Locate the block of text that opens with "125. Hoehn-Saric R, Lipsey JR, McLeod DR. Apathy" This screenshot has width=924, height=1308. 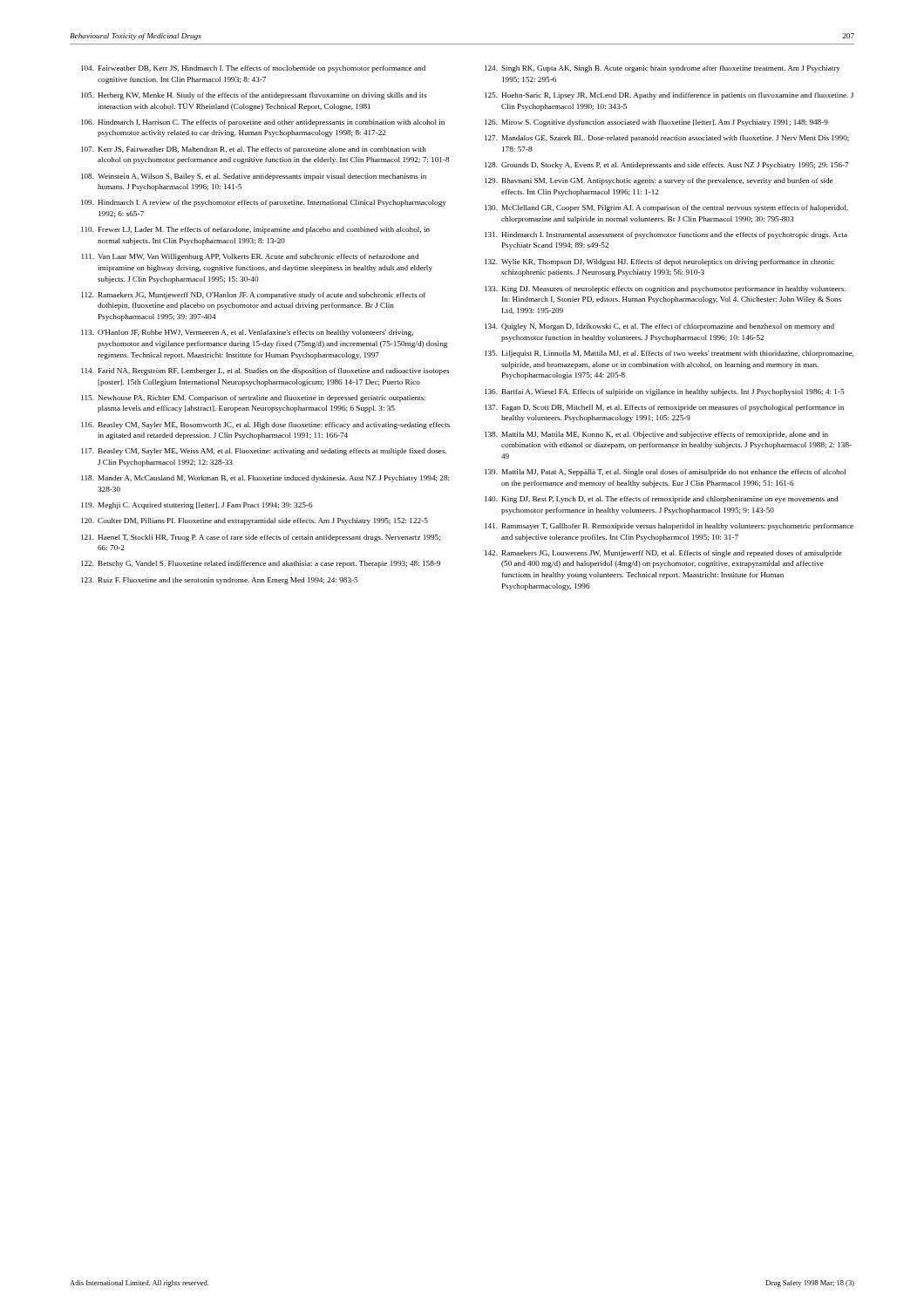(664, 101)
